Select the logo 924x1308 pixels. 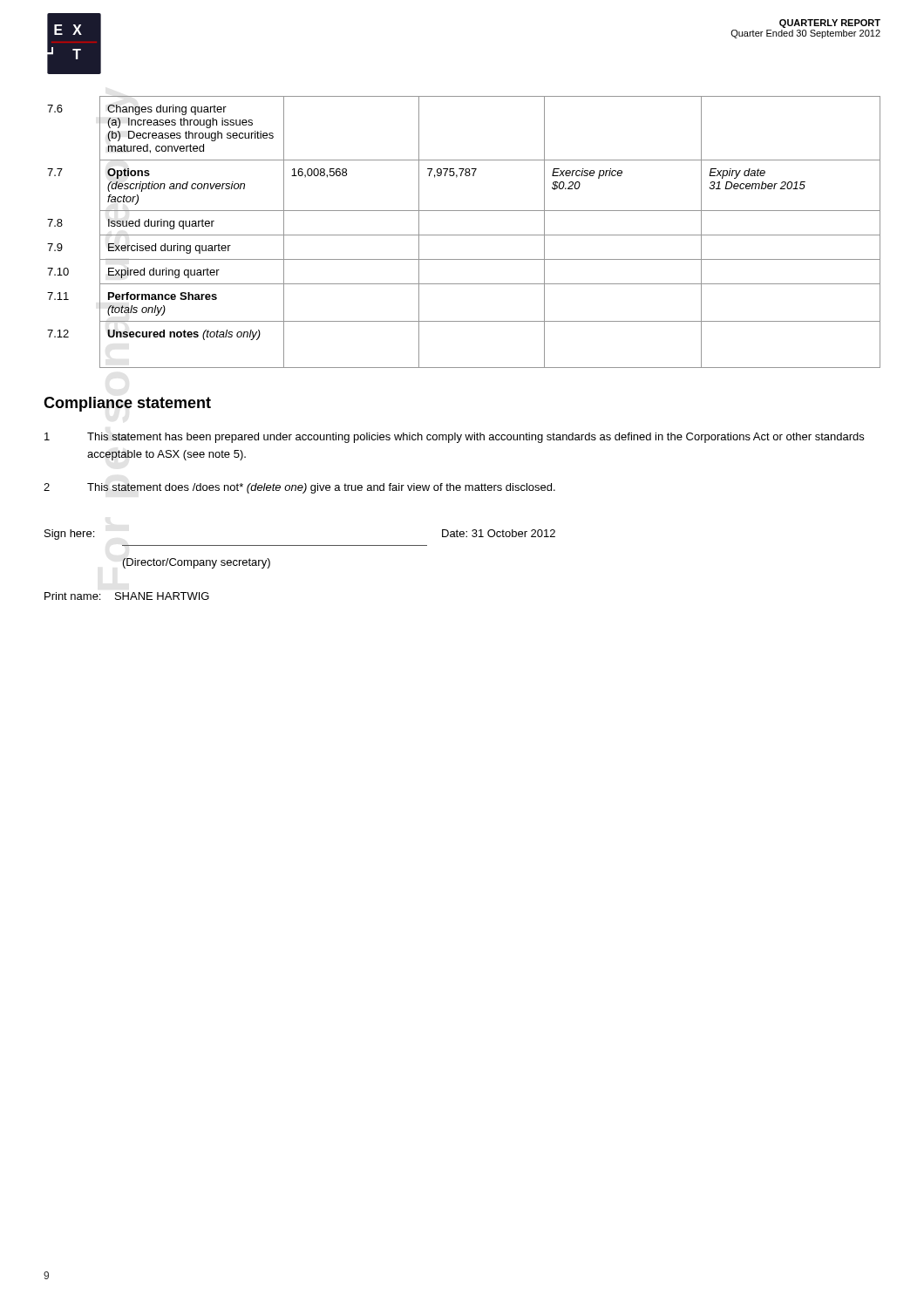tap(78, 48)
